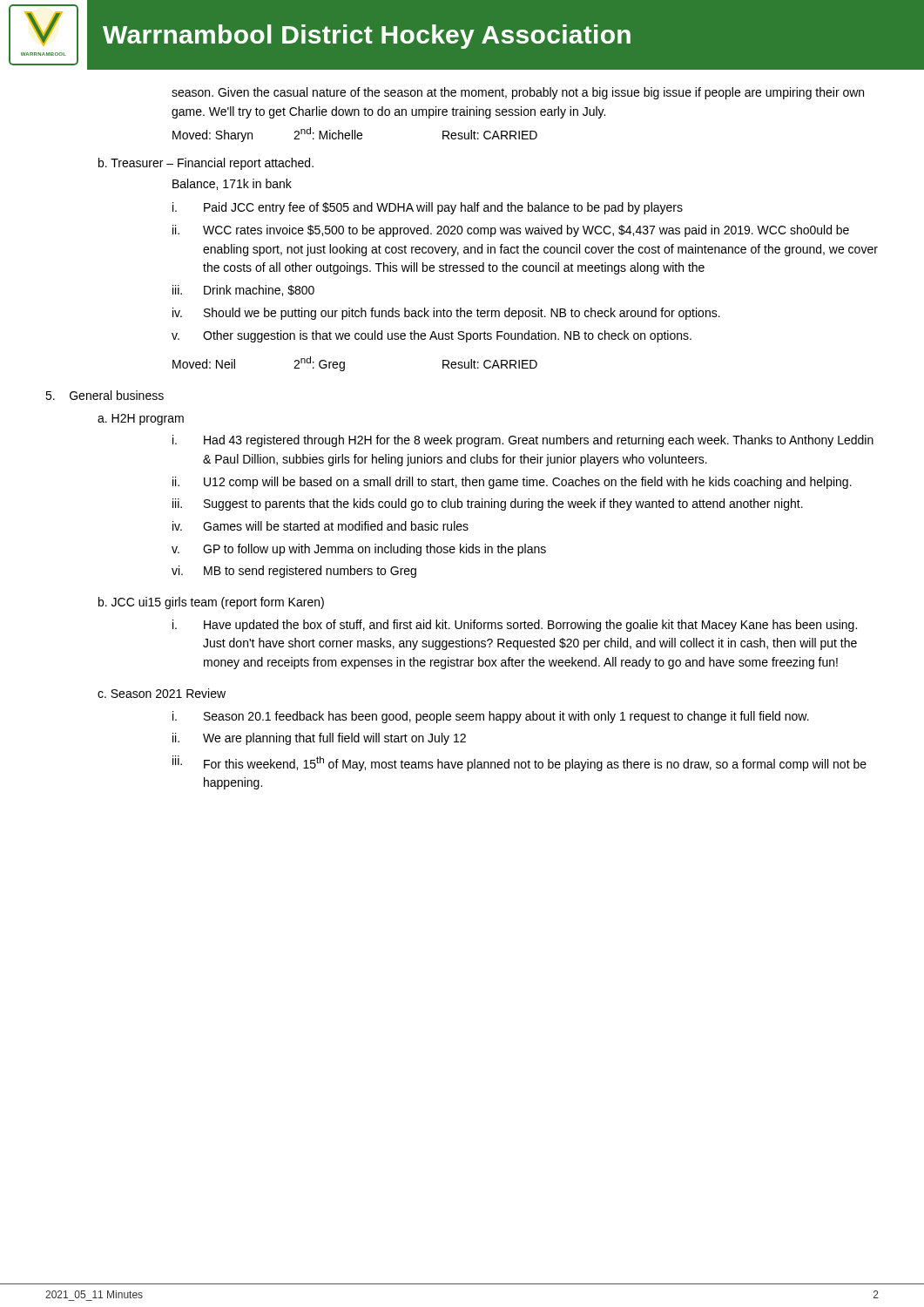Where is the passage that starts "season. Given the casual nature of"?
The image size is (924, 1307).
[x=518, y=102]
